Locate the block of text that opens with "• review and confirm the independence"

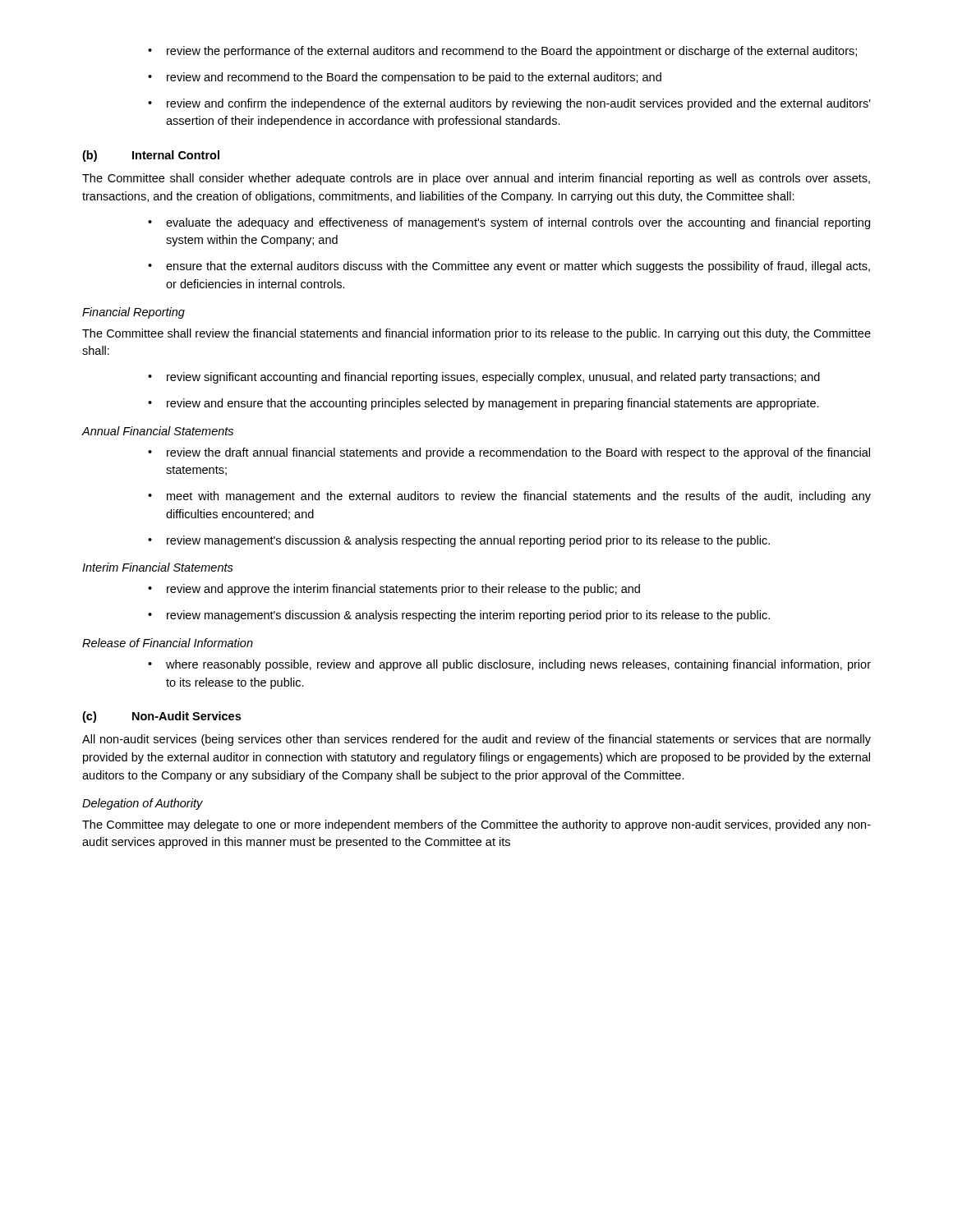click(509, 113)
